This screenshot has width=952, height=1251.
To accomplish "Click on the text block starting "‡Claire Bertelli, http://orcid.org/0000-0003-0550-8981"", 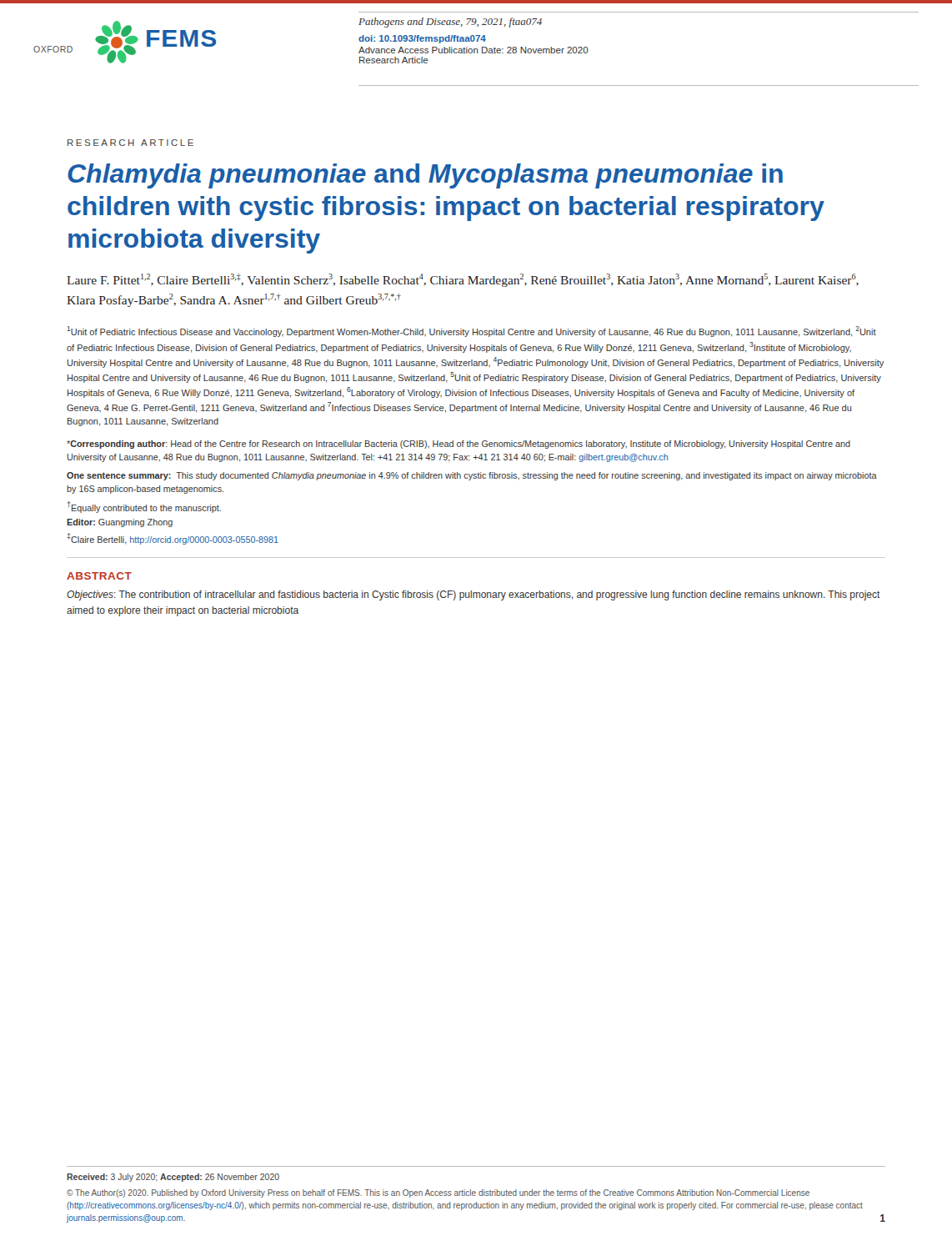I will click(x=173, y=538).
